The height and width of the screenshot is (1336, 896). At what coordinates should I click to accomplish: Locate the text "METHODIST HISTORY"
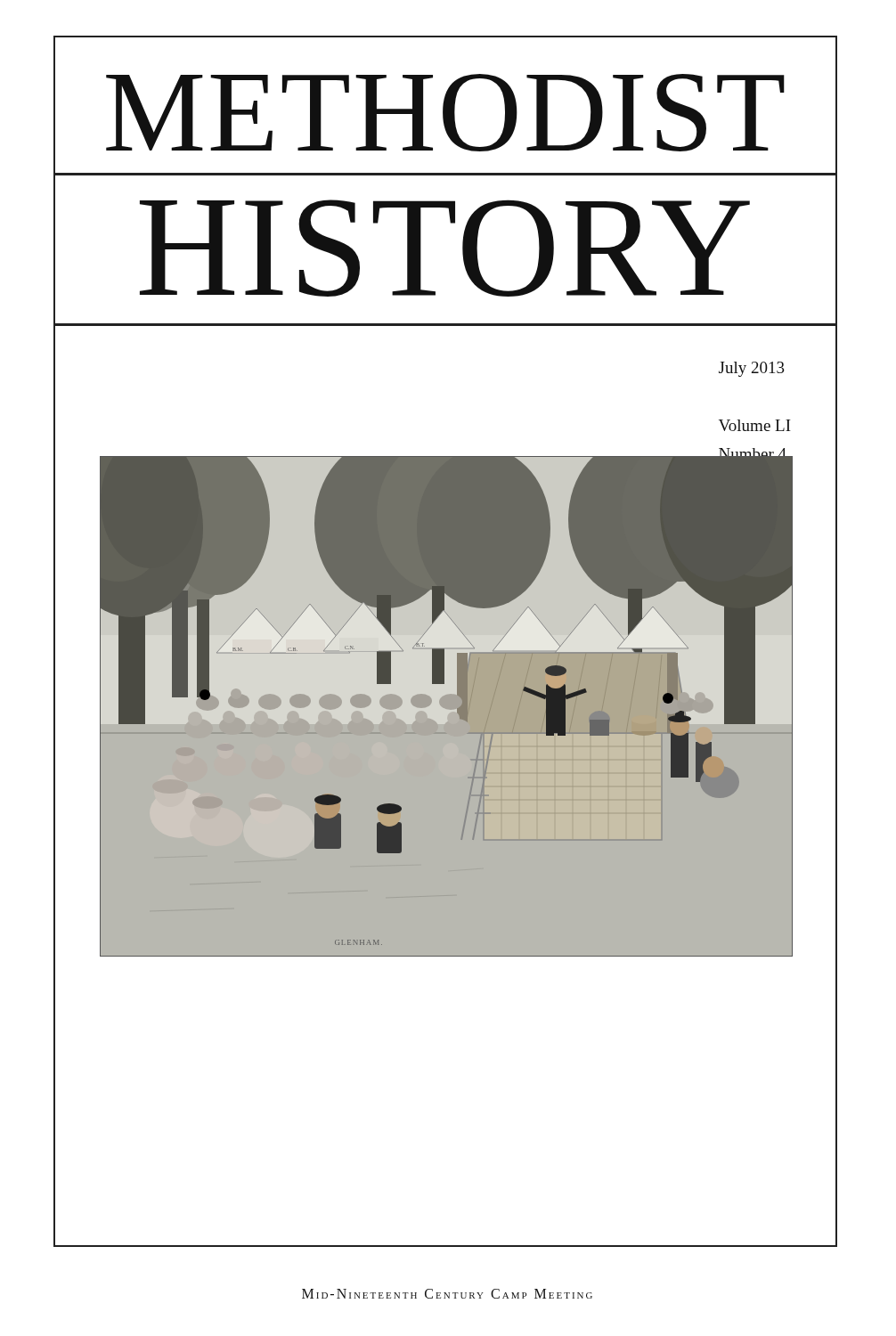pos(445,182)
